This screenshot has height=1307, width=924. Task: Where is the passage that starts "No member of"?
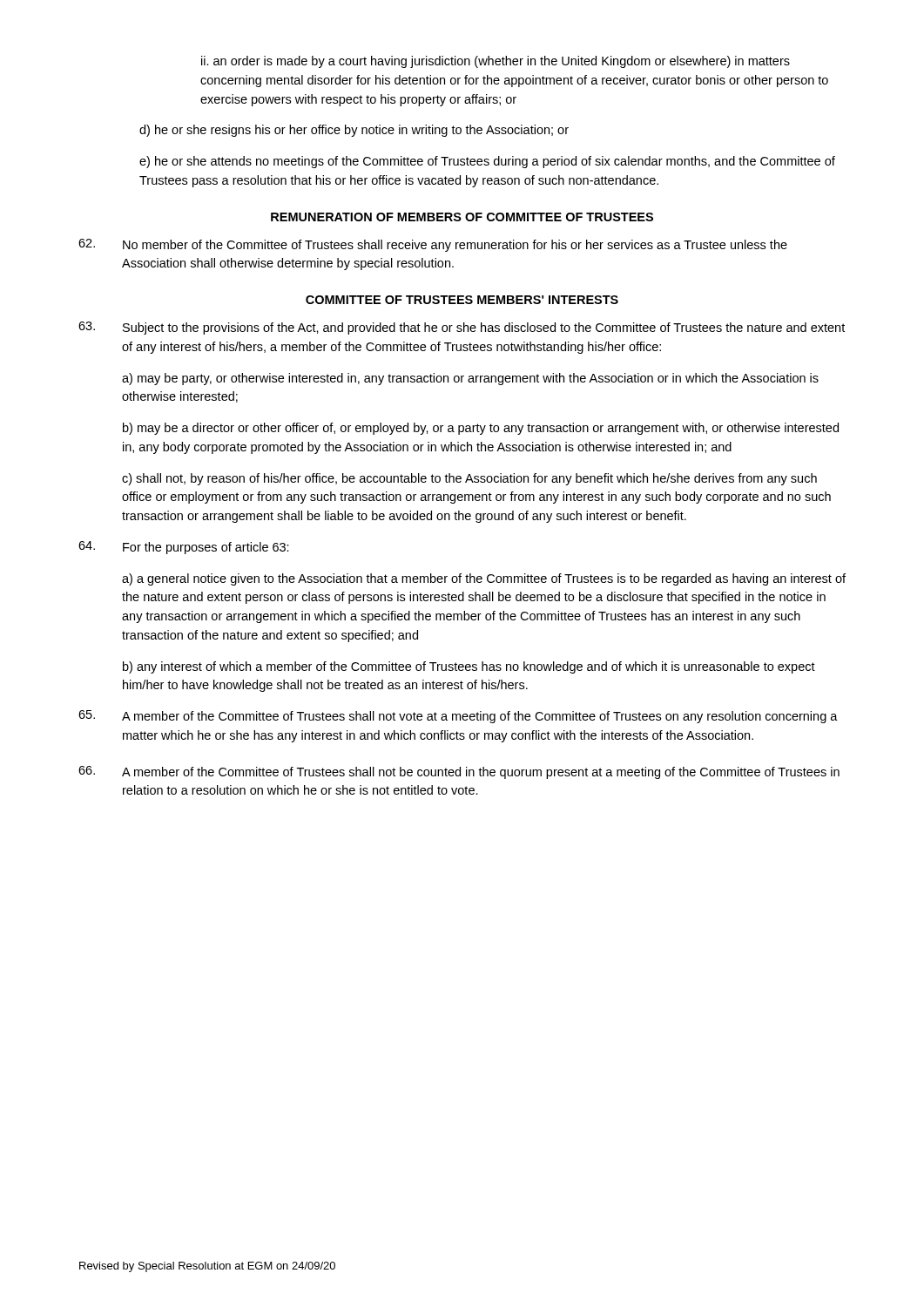coord(462,255)
